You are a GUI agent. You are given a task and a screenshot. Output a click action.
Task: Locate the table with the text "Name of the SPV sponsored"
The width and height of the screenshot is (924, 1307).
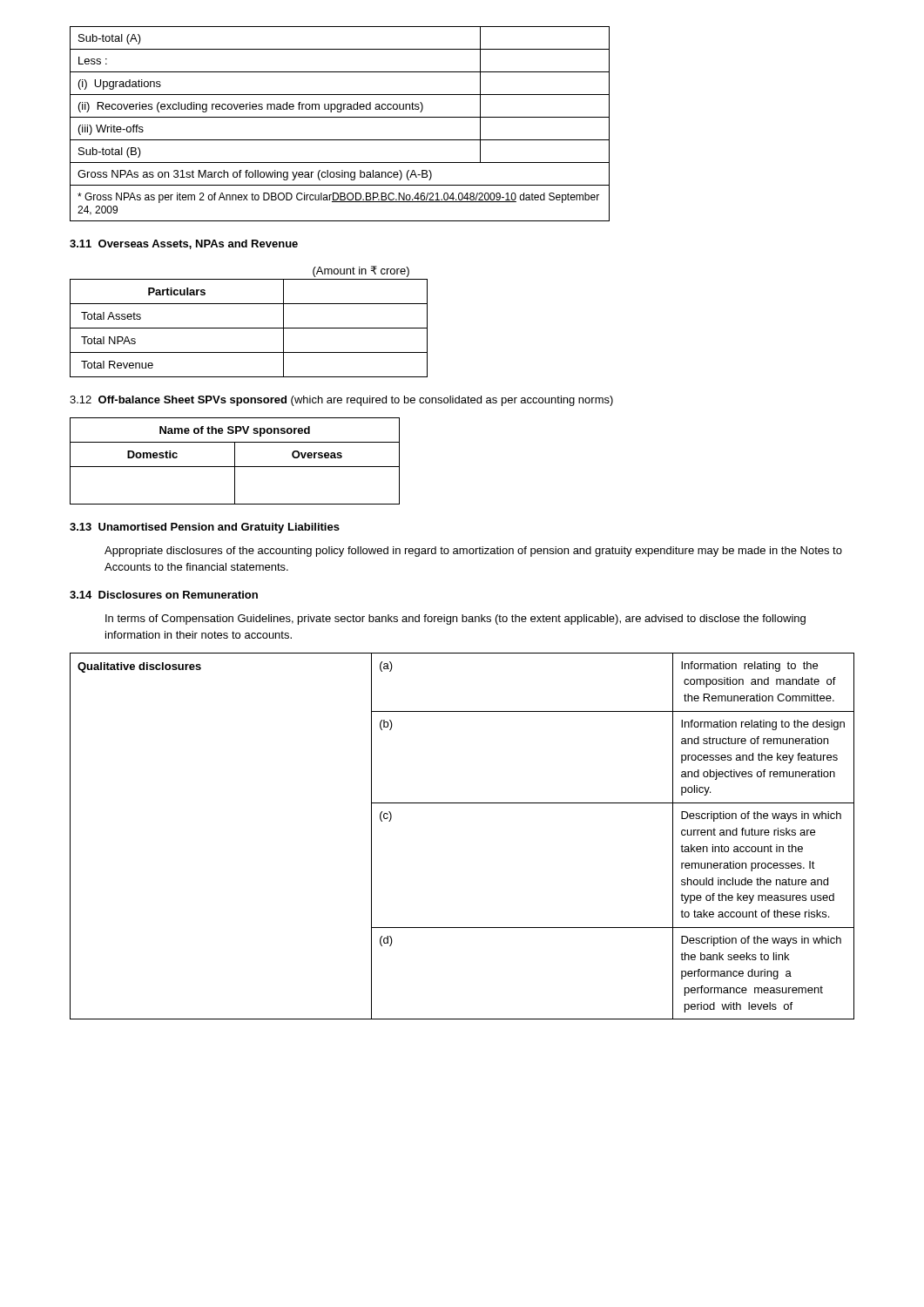tap(462, 461)
